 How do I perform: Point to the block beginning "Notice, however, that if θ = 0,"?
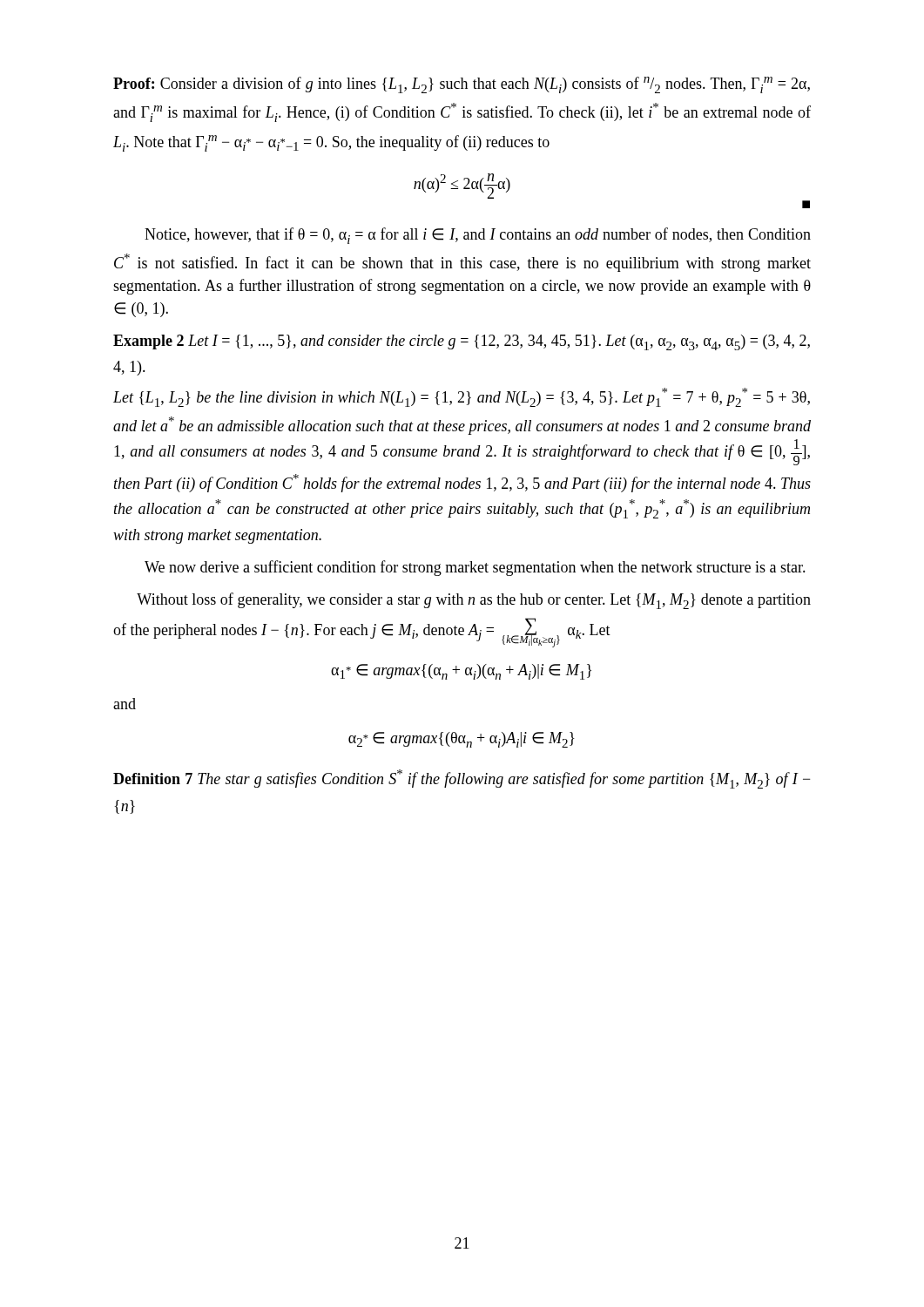[x=462, y=271]
